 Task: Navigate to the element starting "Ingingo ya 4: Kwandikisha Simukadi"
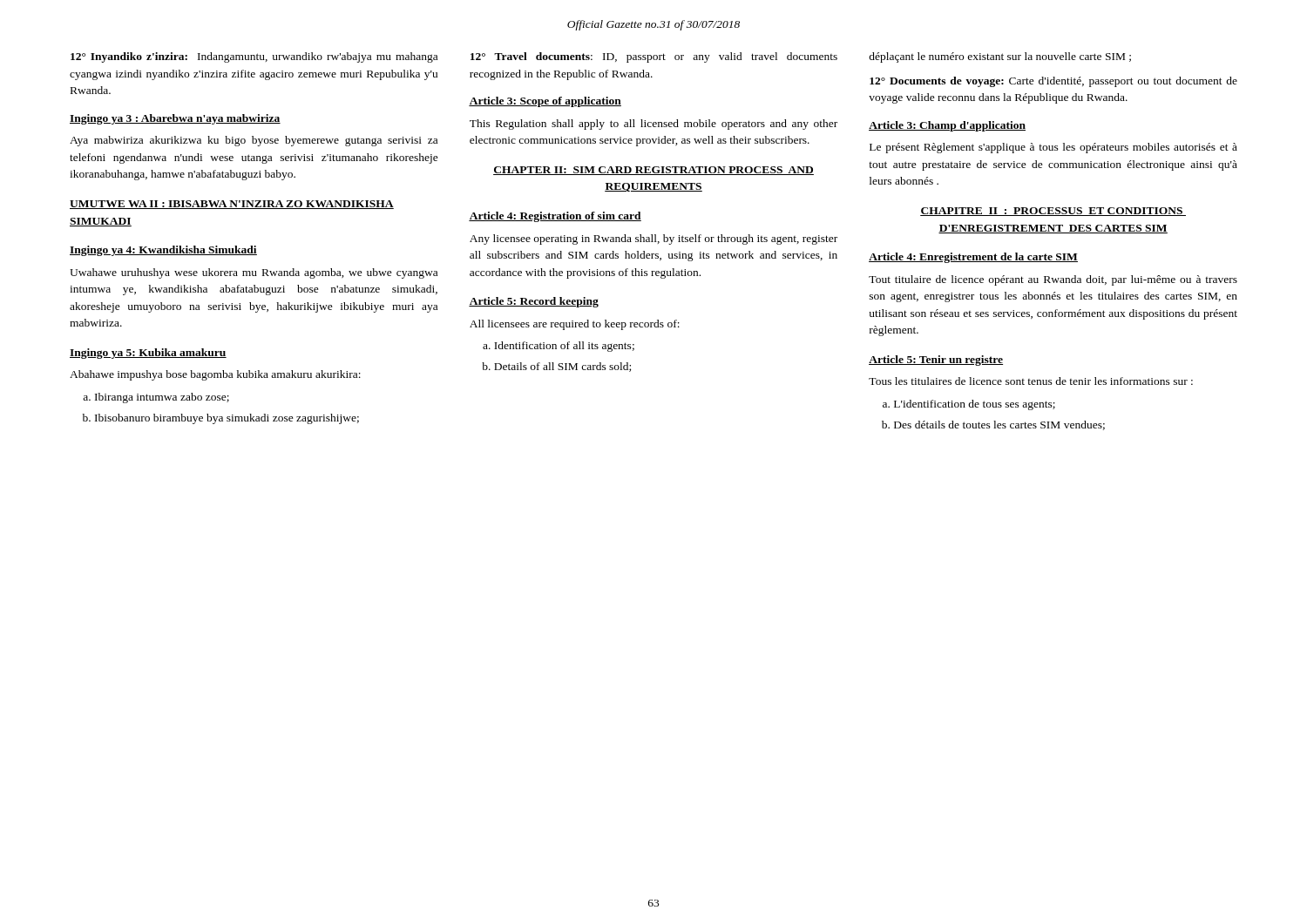pyautogui.click(x=163, y=250)
